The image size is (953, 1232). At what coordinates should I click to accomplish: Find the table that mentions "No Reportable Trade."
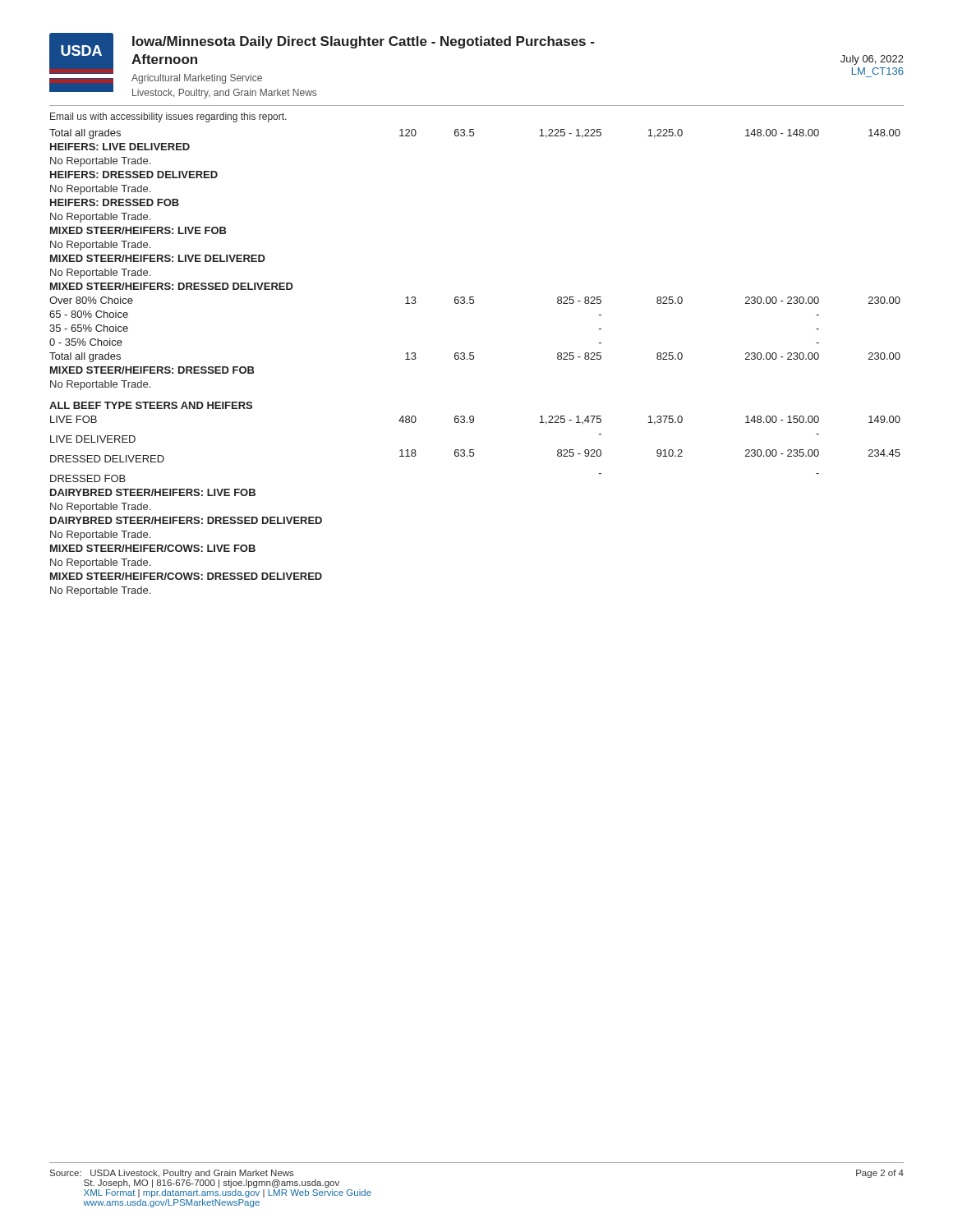coord(476,362)
